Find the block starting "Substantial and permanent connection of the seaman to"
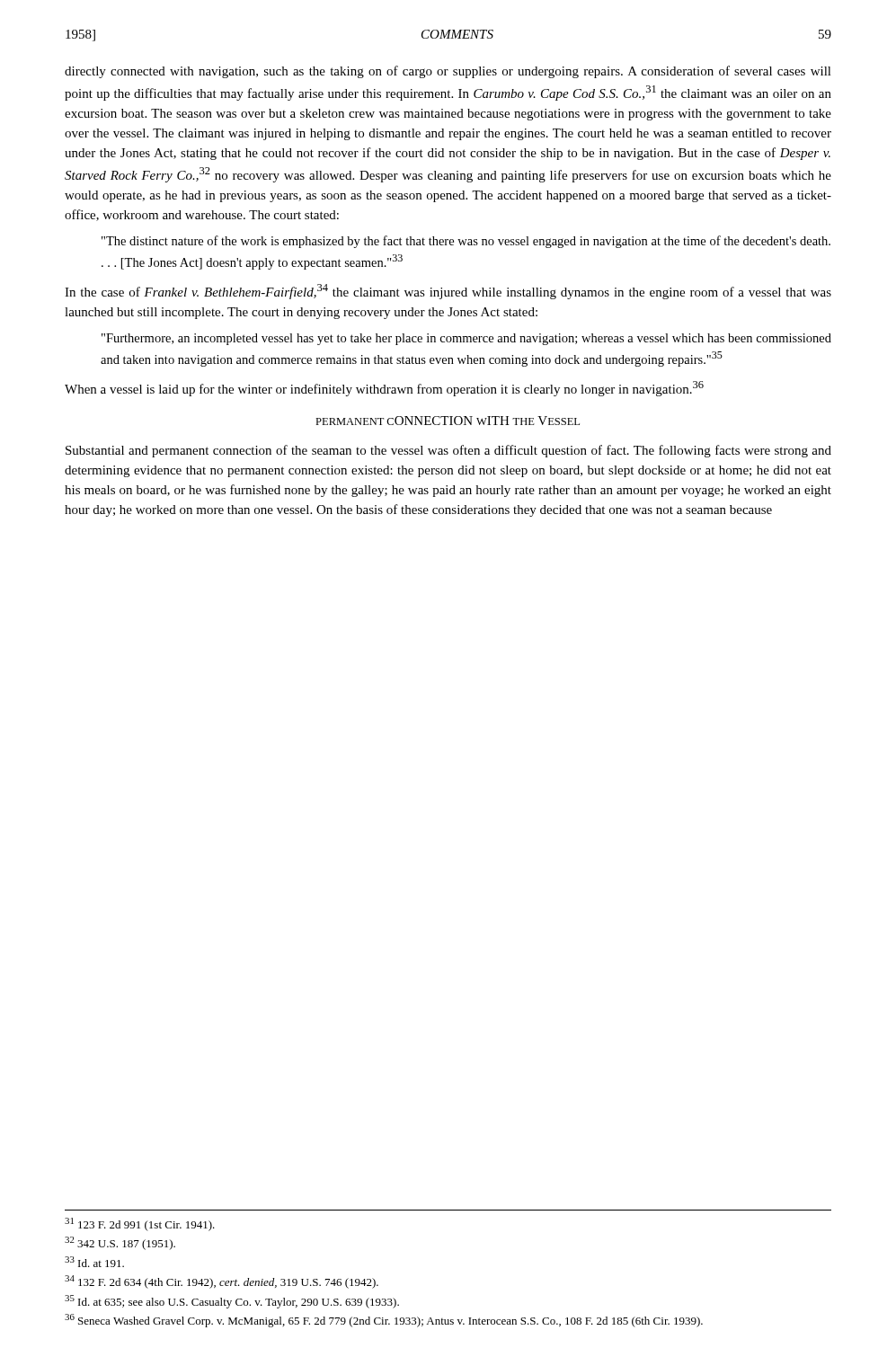The width and height of the screenshot is (896, 1348). 448,480
